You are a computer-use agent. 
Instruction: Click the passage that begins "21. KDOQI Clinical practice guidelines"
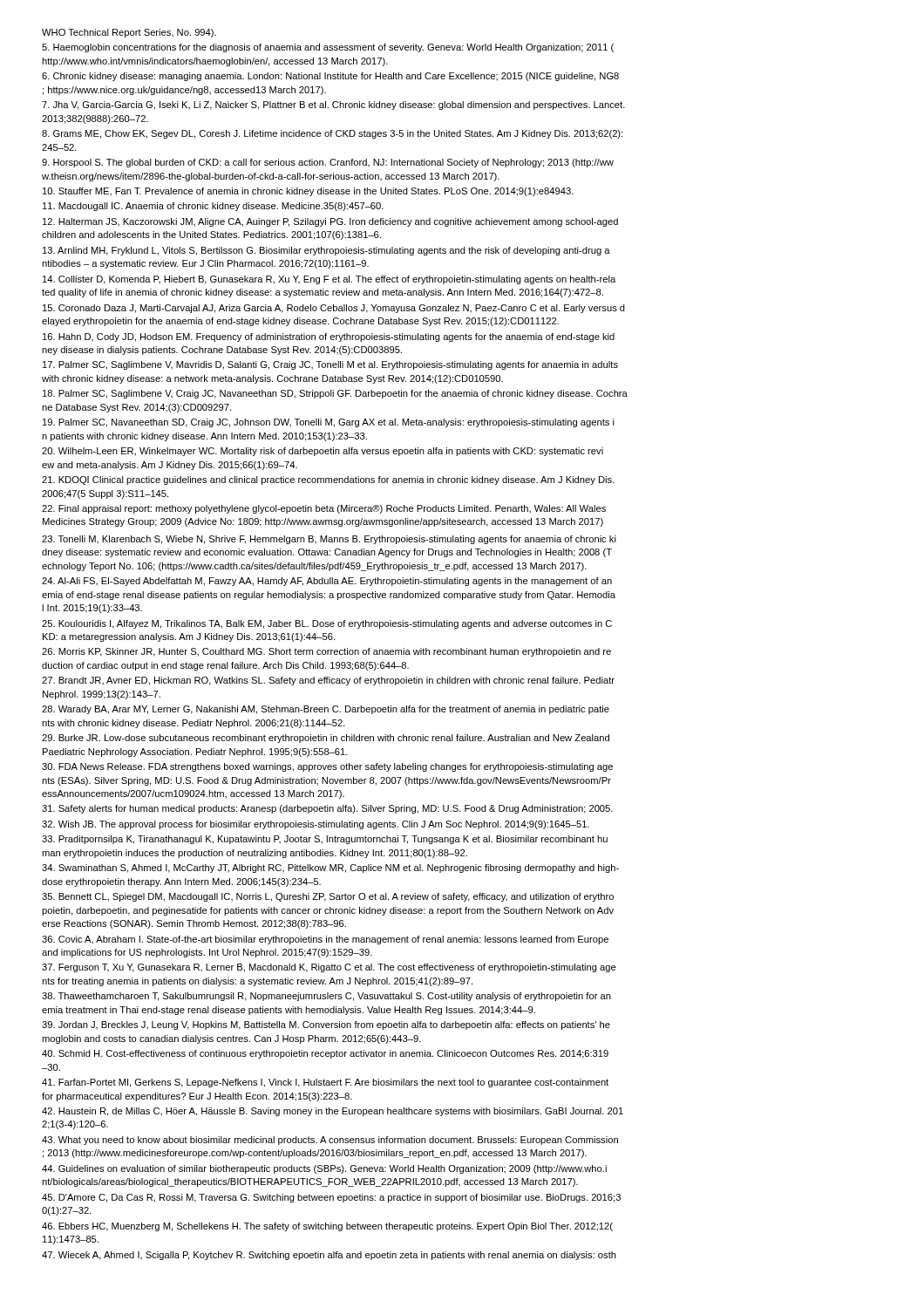[462, 487]
